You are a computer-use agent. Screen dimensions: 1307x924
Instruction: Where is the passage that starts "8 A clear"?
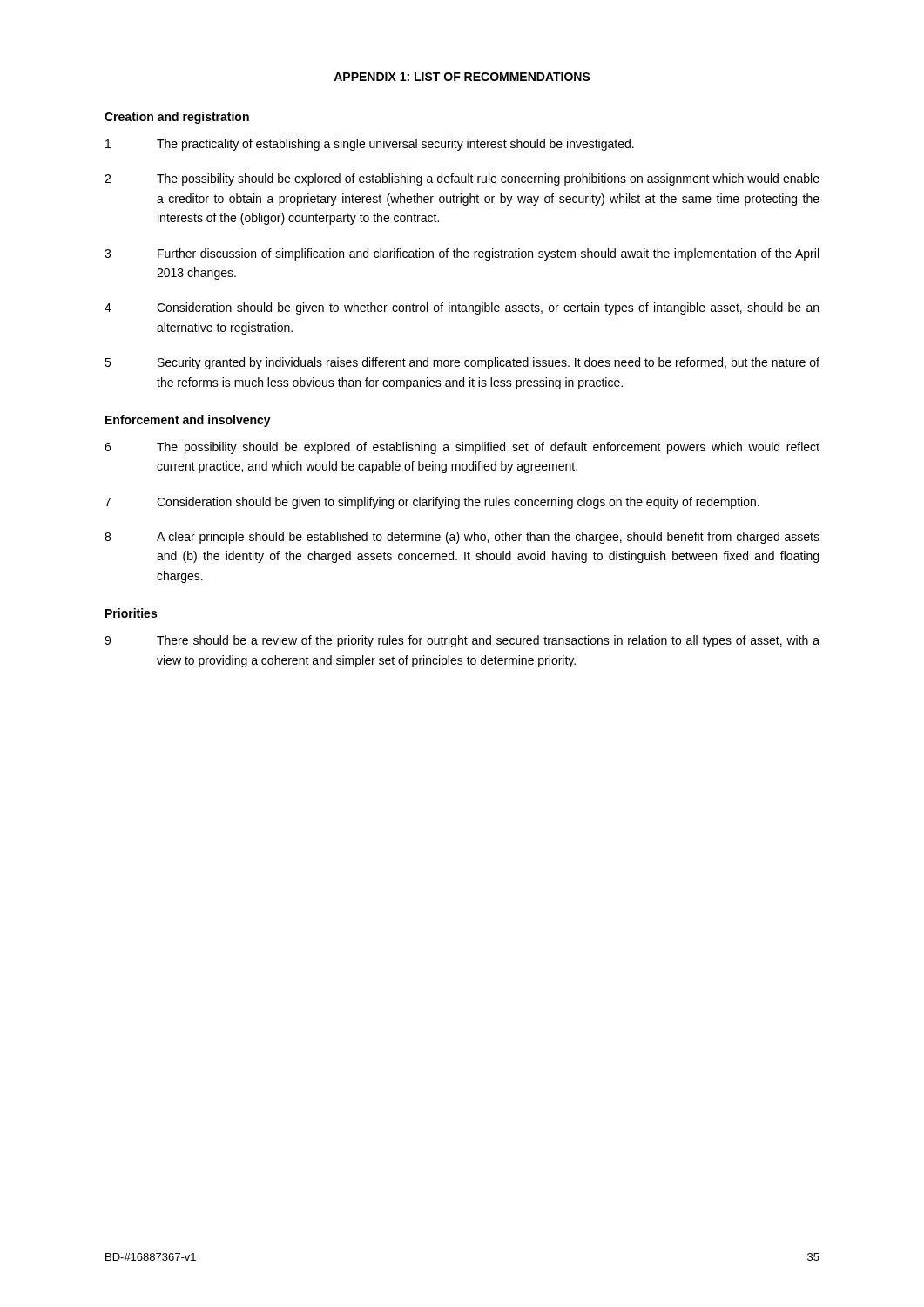click(x=462, y=557)
